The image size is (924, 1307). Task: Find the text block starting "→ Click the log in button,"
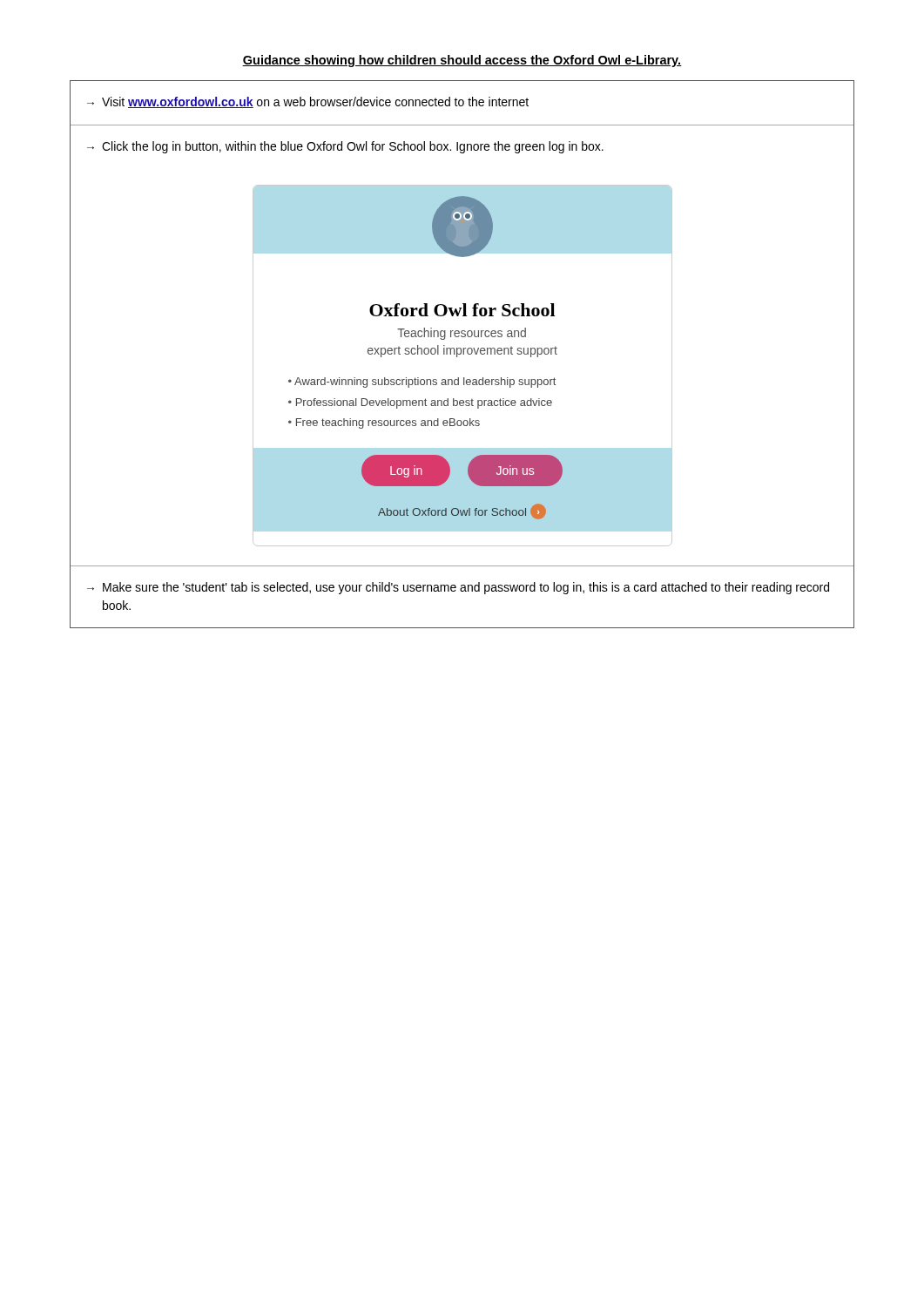click(344, 147)
